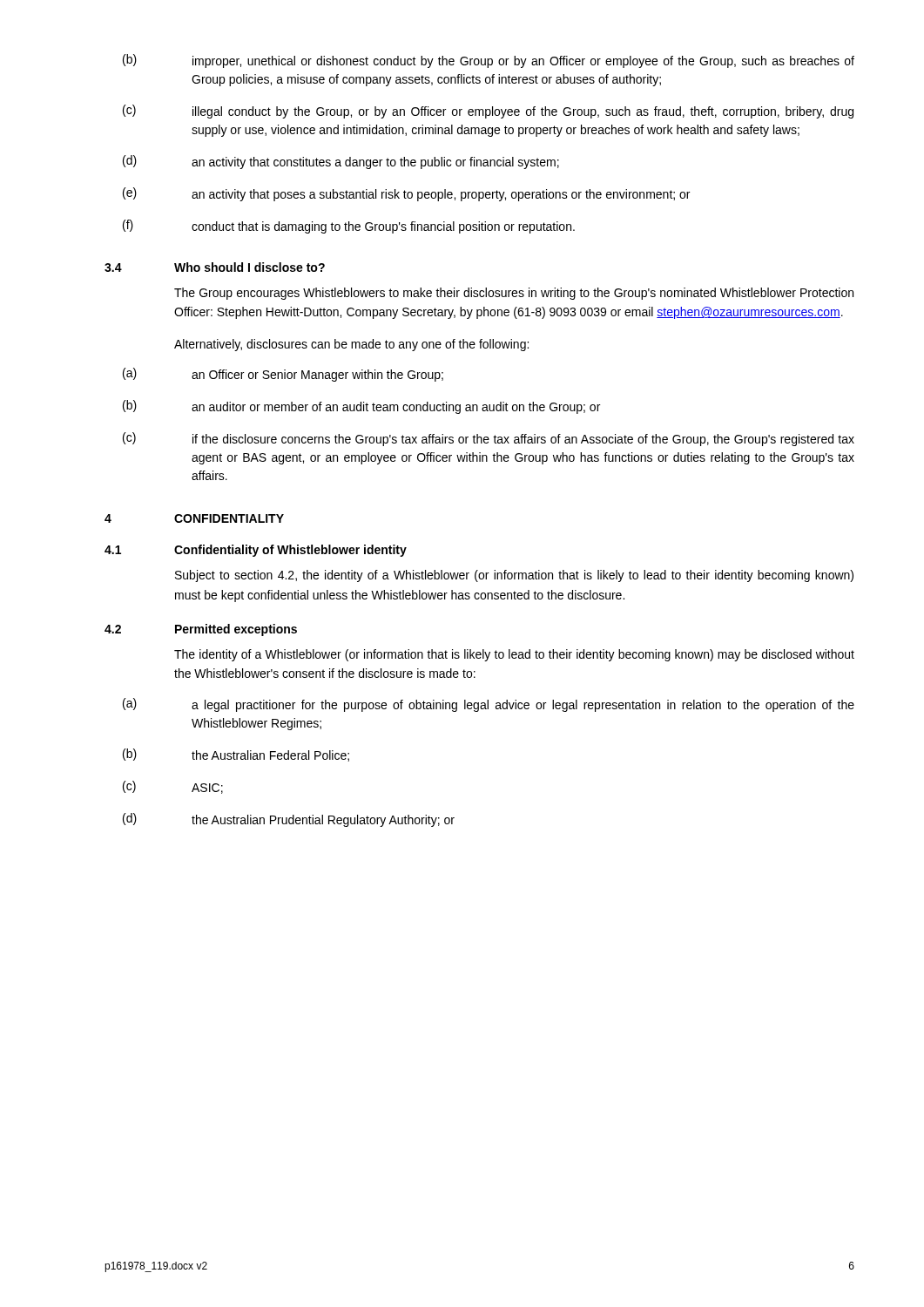Screen dimensions: 1307x924
Task: Locate the block of text that opens with "The identity of a Whistleblower (or"
Action: (x=514, y=664)
